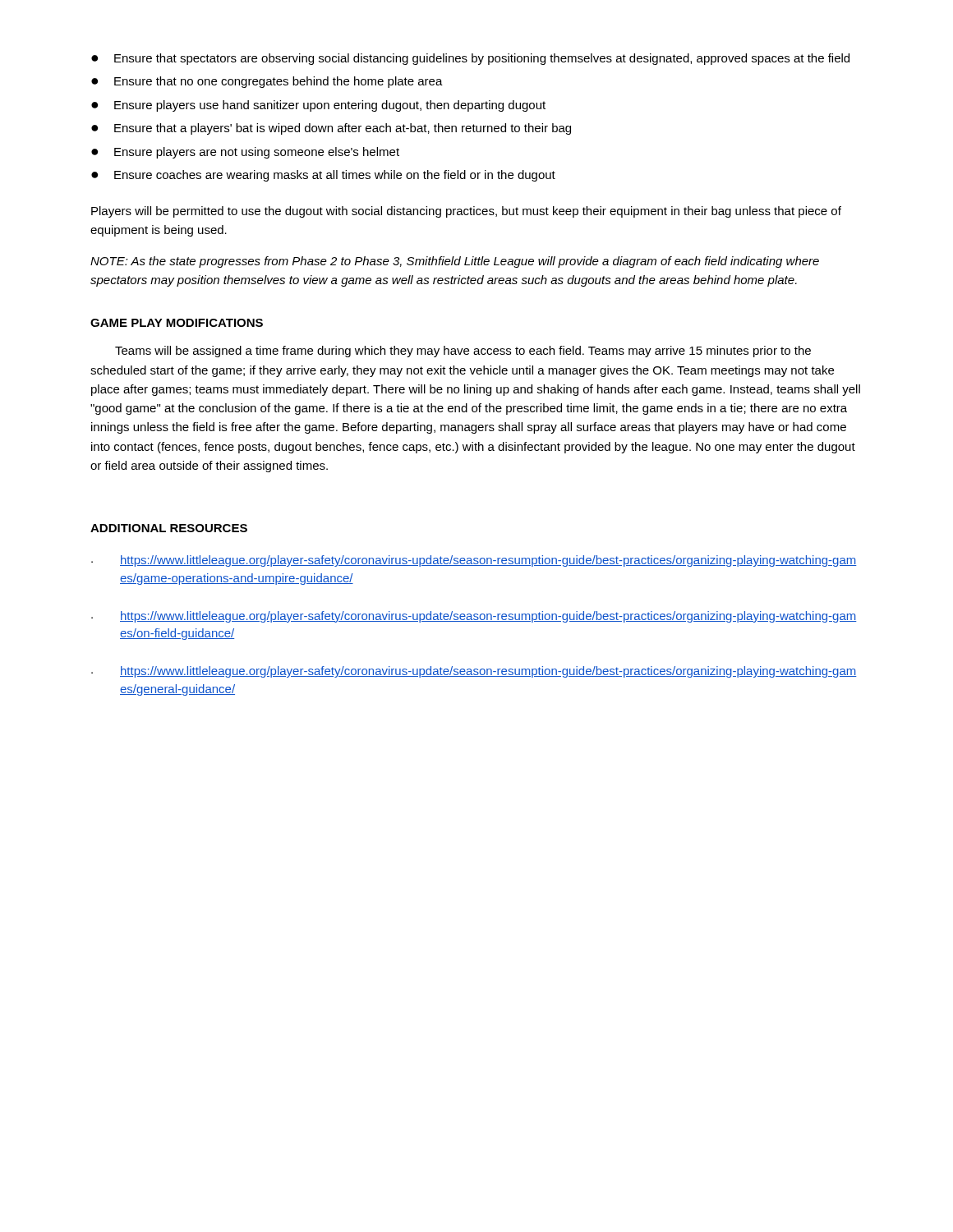Screen dimensions: 1232x953
Task: Point to the block beginning "● Ensure players are not using someone else's"
Action: pyautogui.click(x=245, y=153)
